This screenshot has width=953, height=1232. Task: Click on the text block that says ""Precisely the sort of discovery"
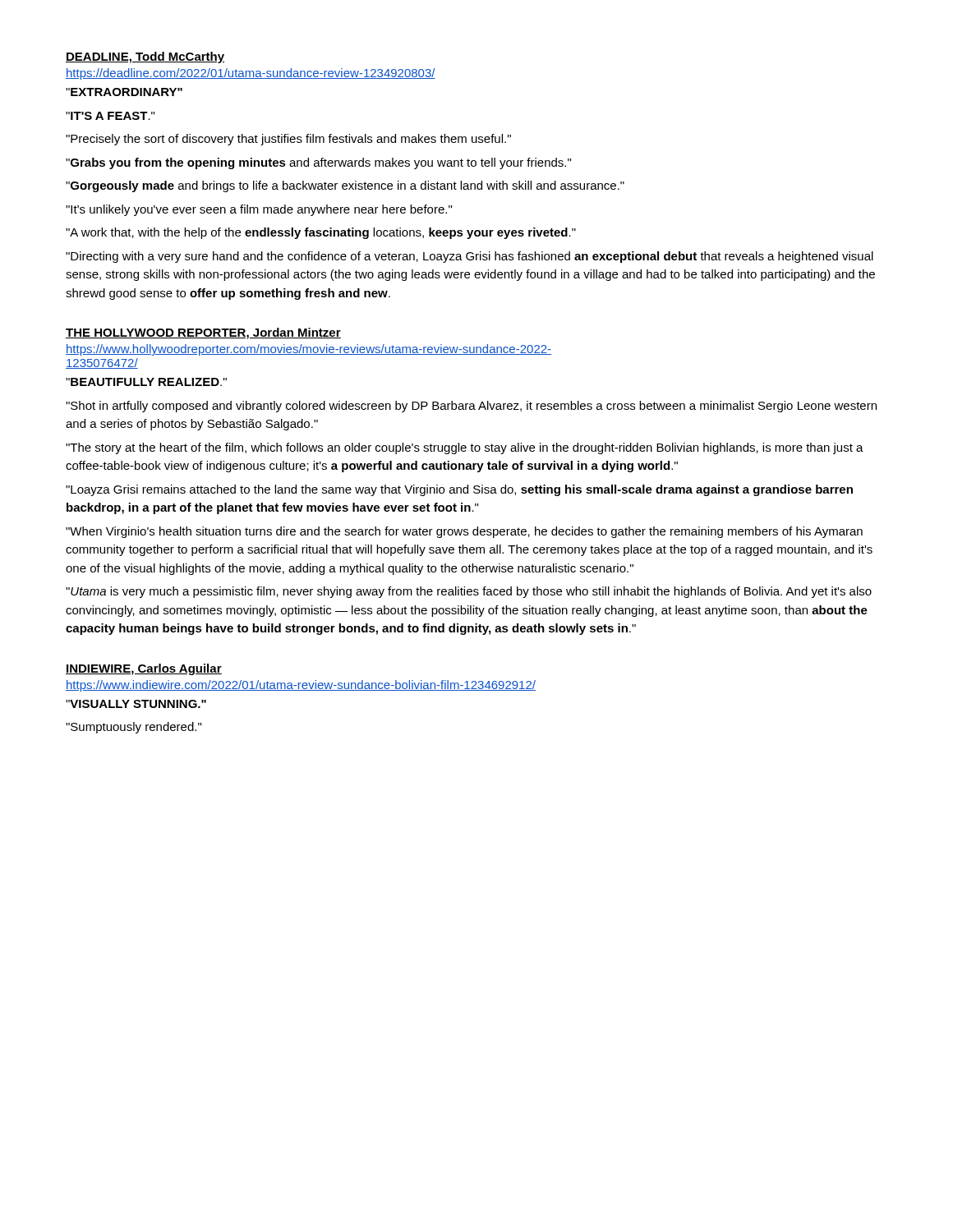point(289,138)
